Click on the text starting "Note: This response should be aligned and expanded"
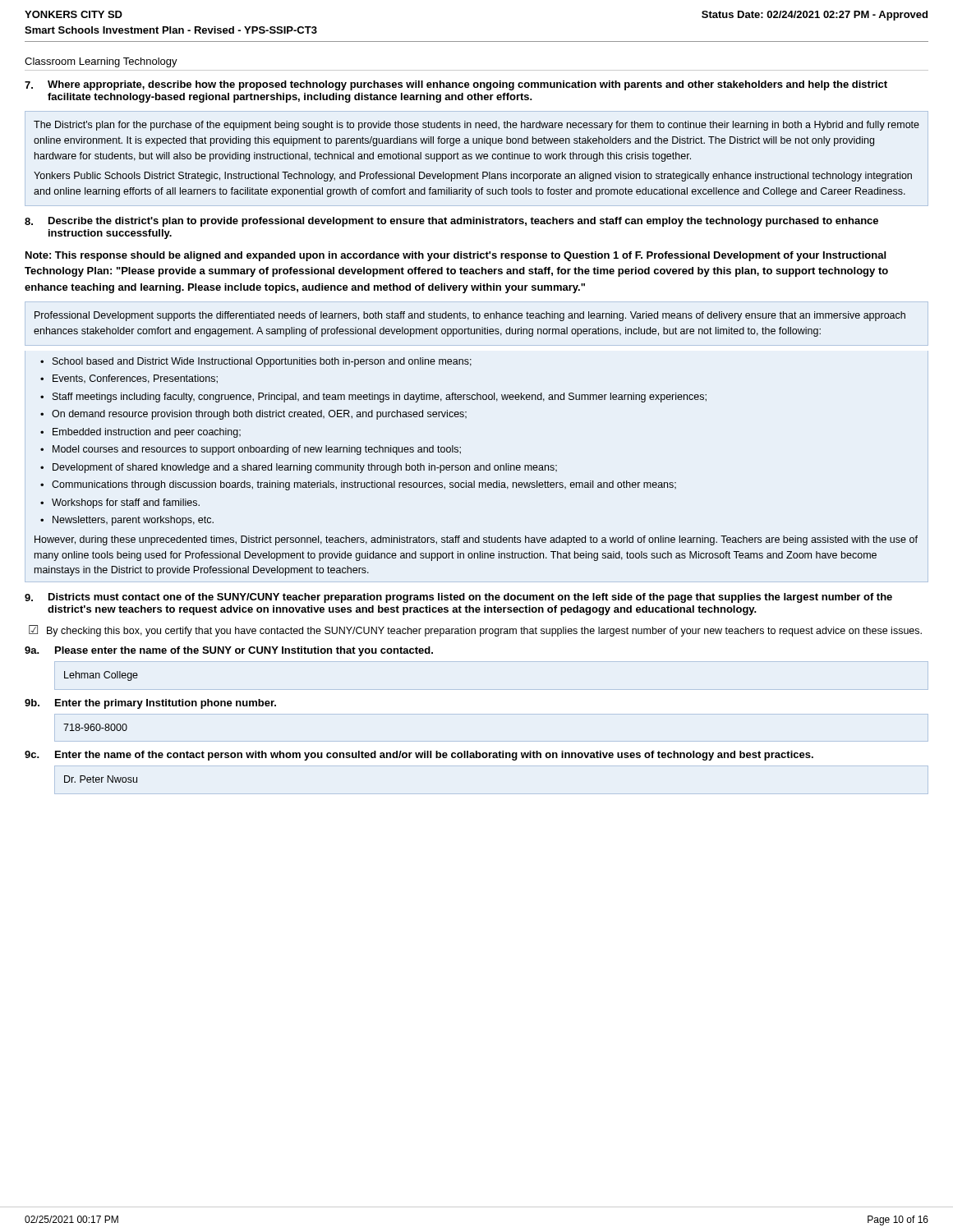Image resolution: width=953 pixels, height=1232 pixels. (456, 271)
